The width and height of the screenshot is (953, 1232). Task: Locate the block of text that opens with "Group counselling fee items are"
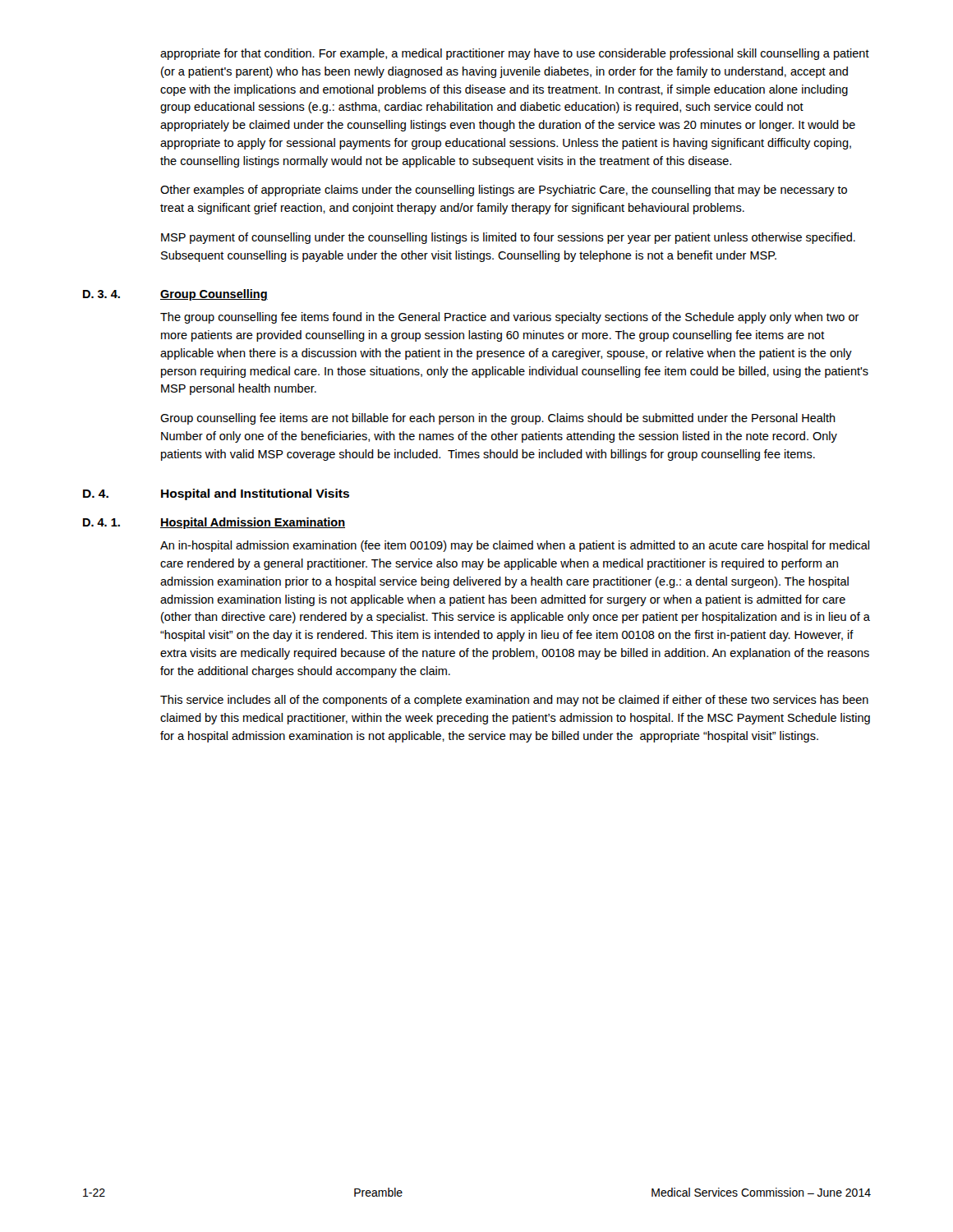click(499, 436)
